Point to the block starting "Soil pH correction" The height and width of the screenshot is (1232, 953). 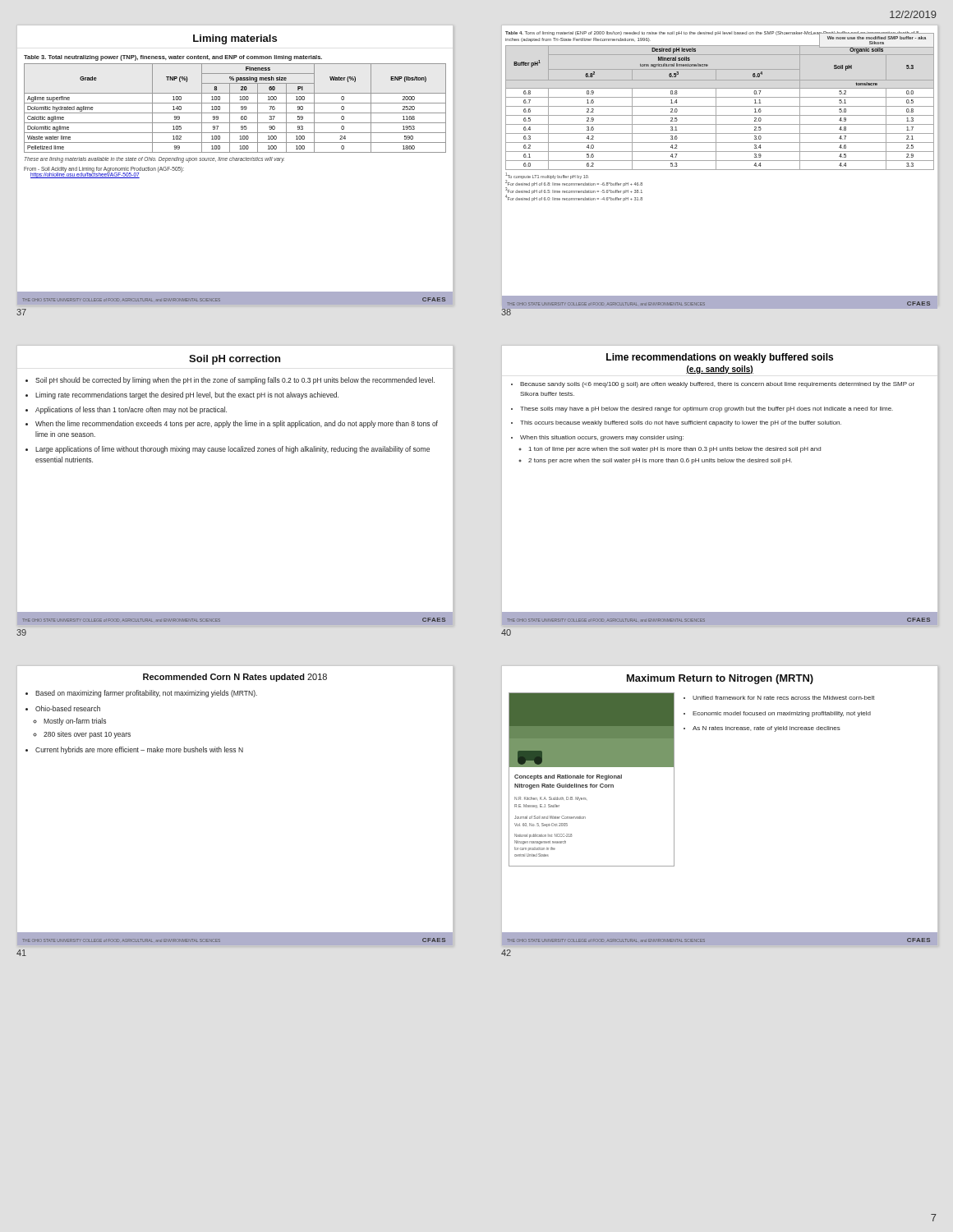click(x=235, y=359)
